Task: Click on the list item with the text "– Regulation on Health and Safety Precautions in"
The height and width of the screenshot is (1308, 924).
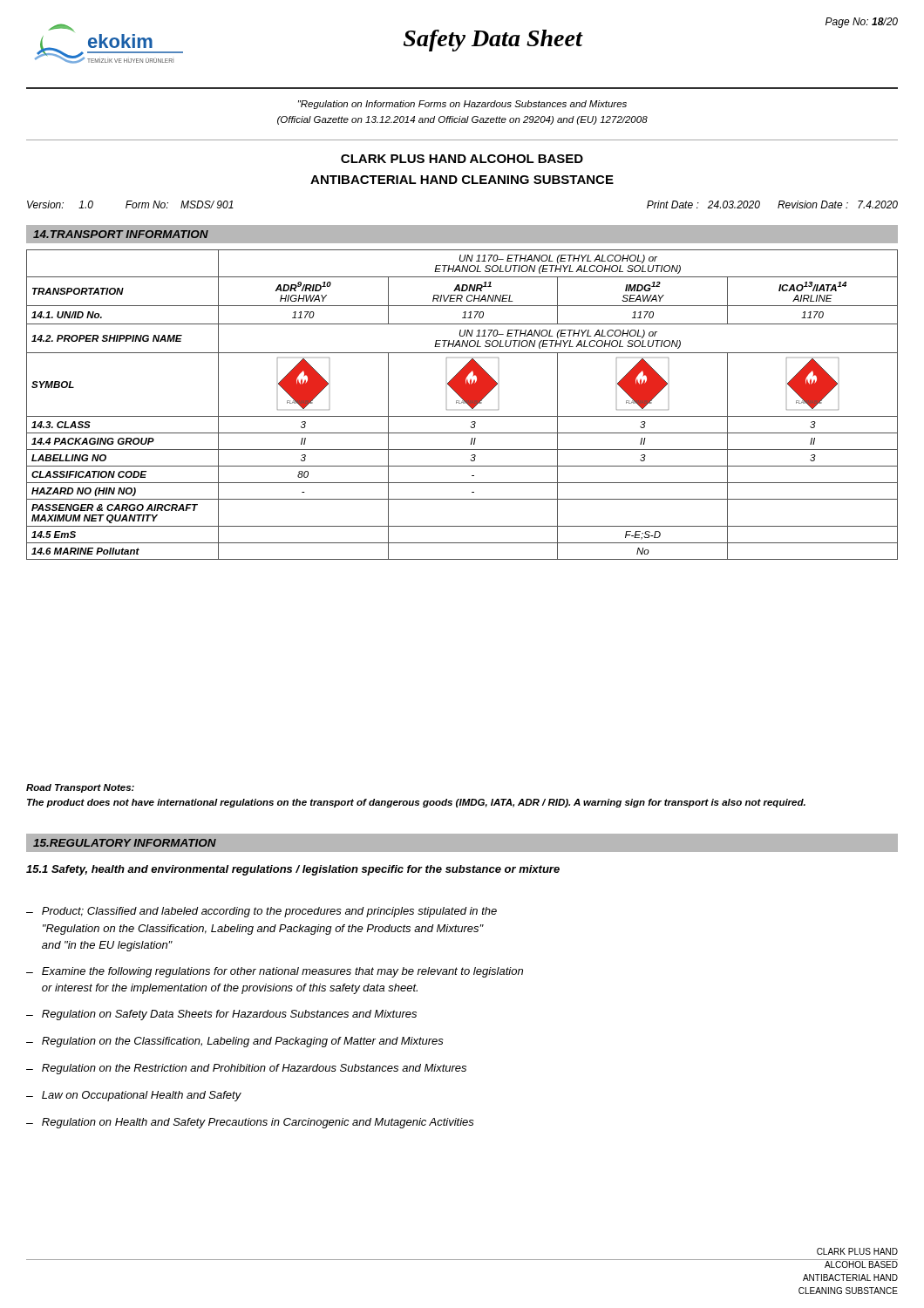Action: (250, 1122)
